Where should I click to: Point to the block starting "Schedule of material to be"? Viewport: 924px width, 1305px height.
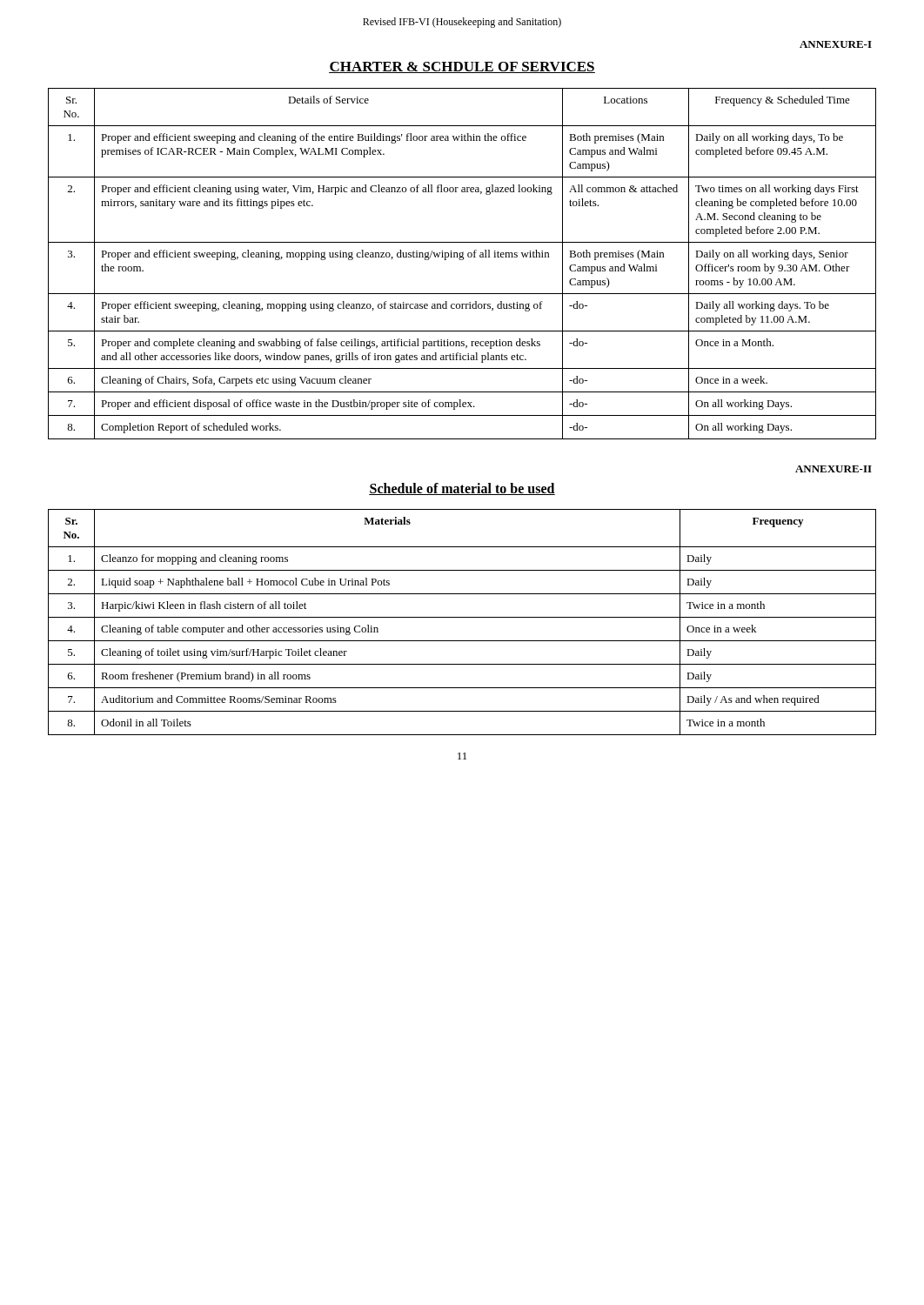(462, 489)
